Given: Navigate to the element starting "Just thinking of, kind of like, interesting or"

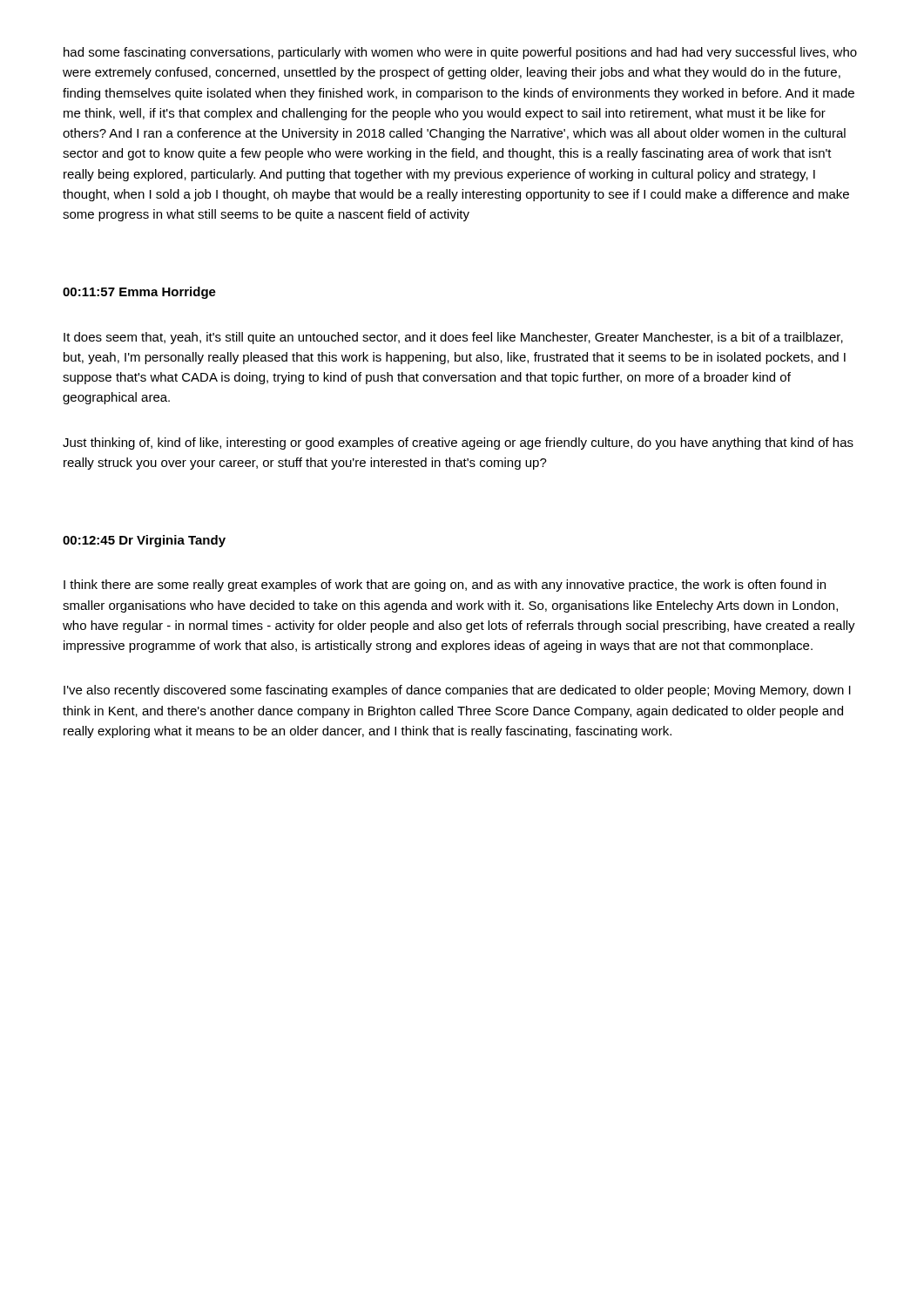Looking at the screenshot, I should [x=458, y=452].
